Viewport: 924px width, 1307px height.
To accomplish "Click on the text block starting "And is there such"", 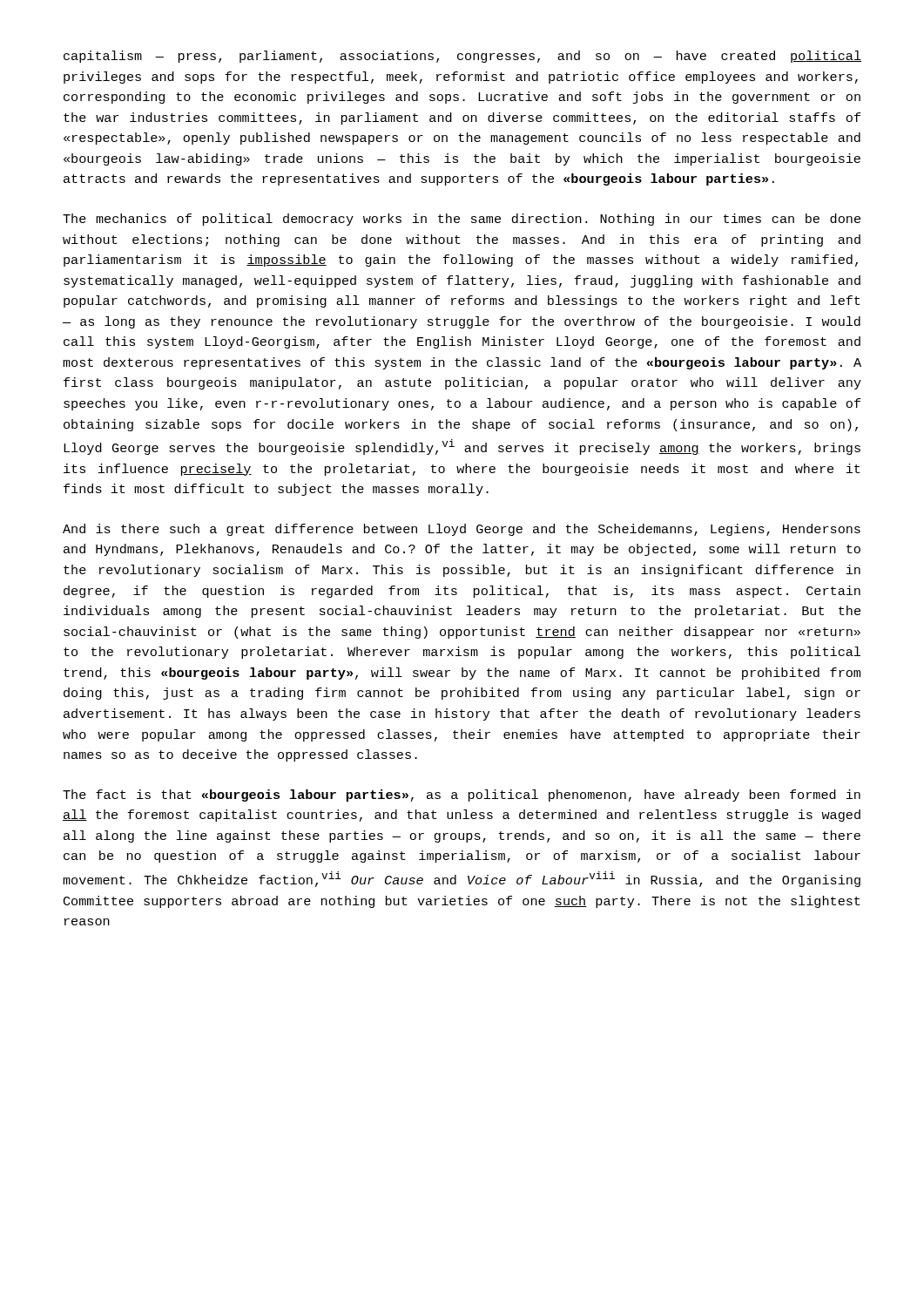I will [462, 643].
